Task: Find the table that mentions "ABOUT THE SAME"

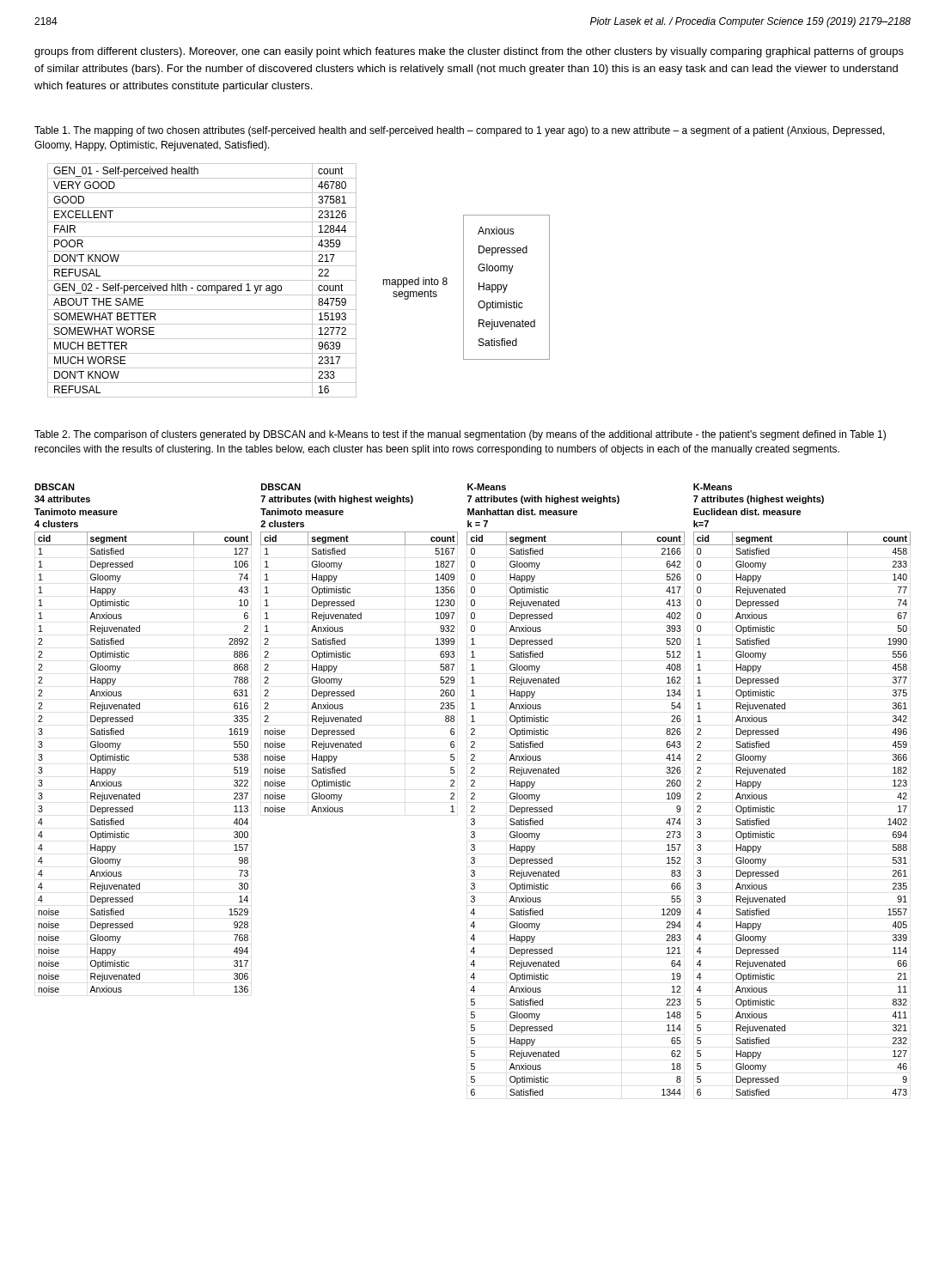Action: pos(472,280)
